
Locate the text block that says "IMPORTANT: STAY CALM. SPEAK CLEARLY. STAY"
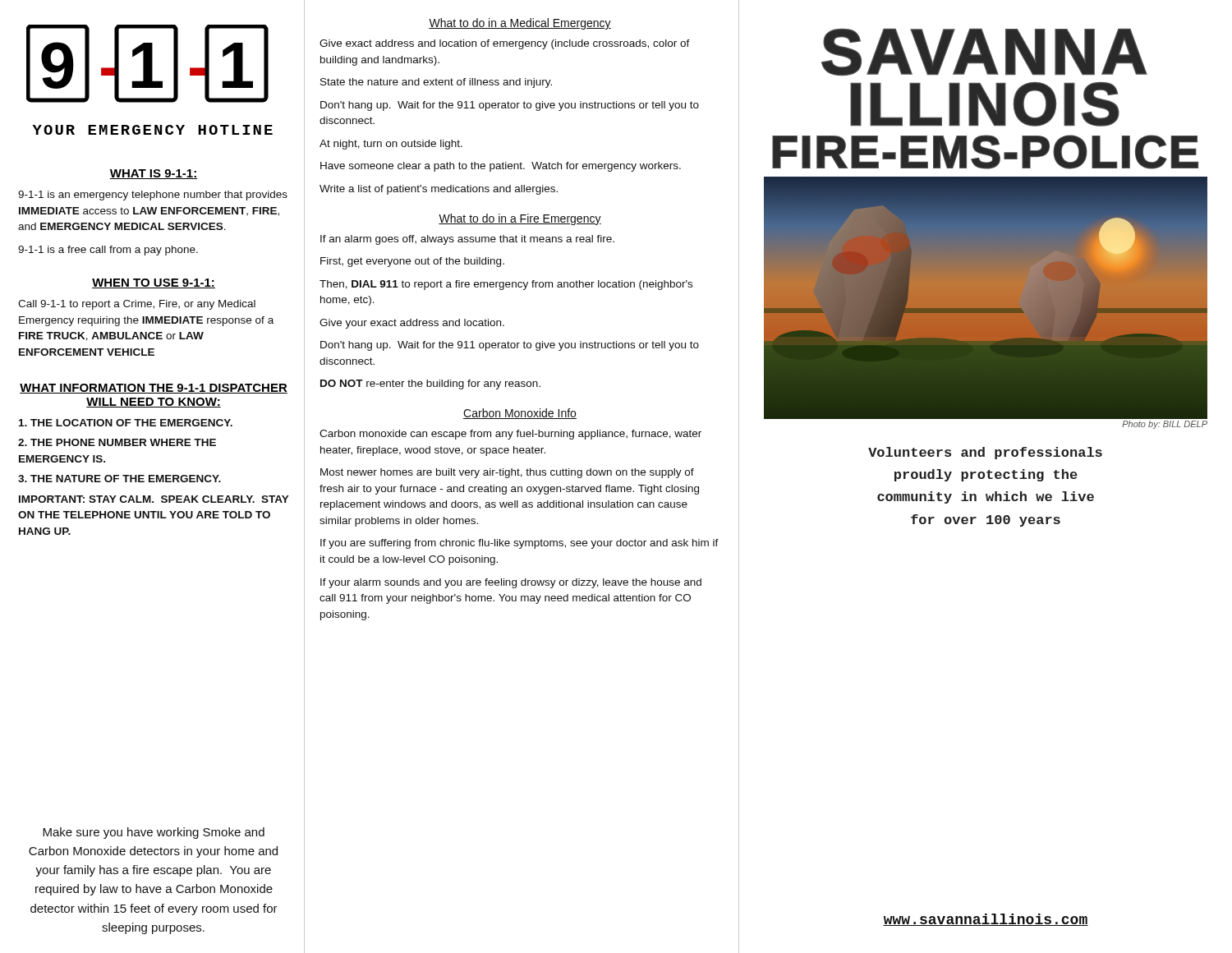pyautogui.click(x=153, y=515)
